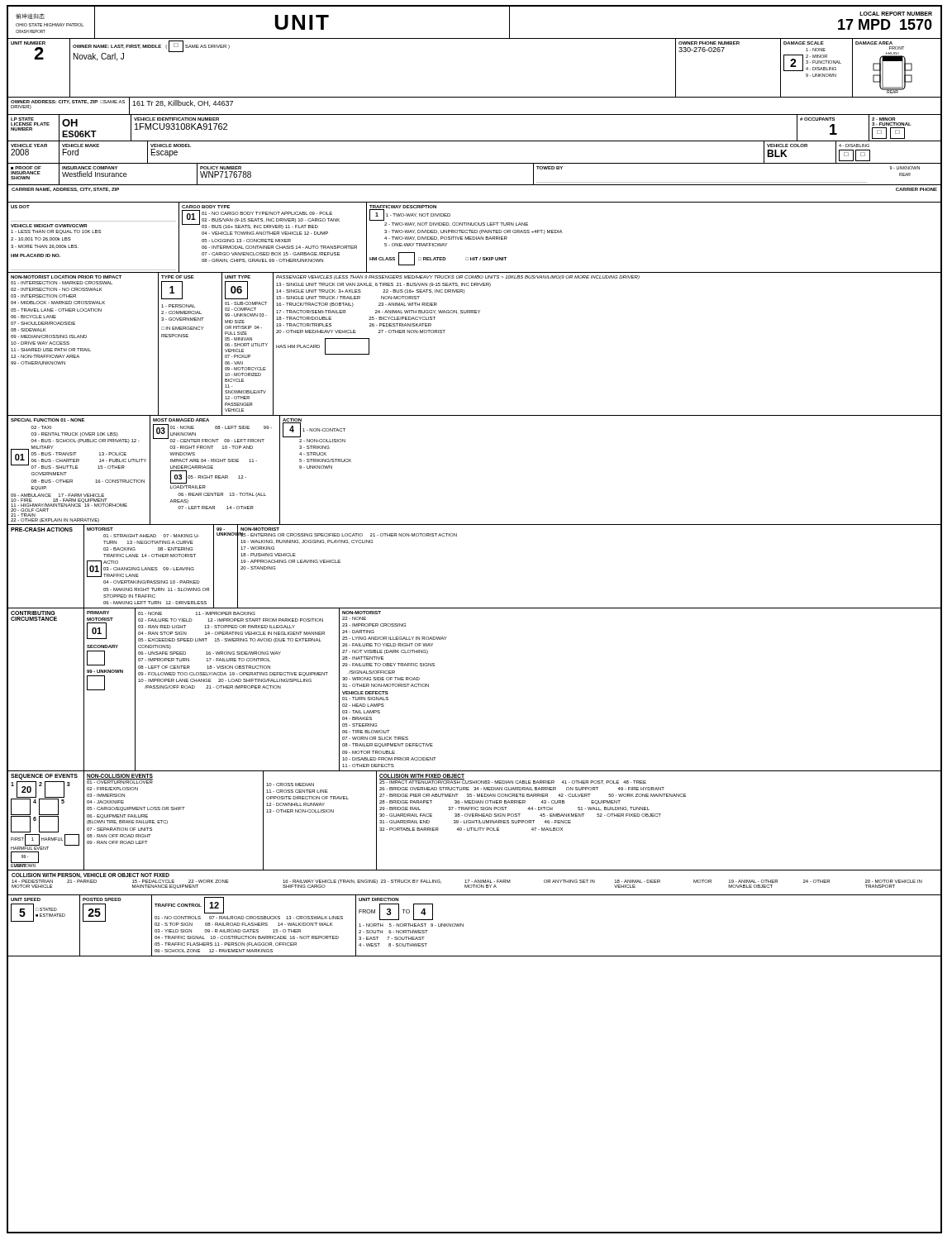Screen dimensions: 1240x952
Task: Find the table that mentions "■ PROOF OFINSURANCESHOWN INSURANCE"
Action: (x=474, y=175)
